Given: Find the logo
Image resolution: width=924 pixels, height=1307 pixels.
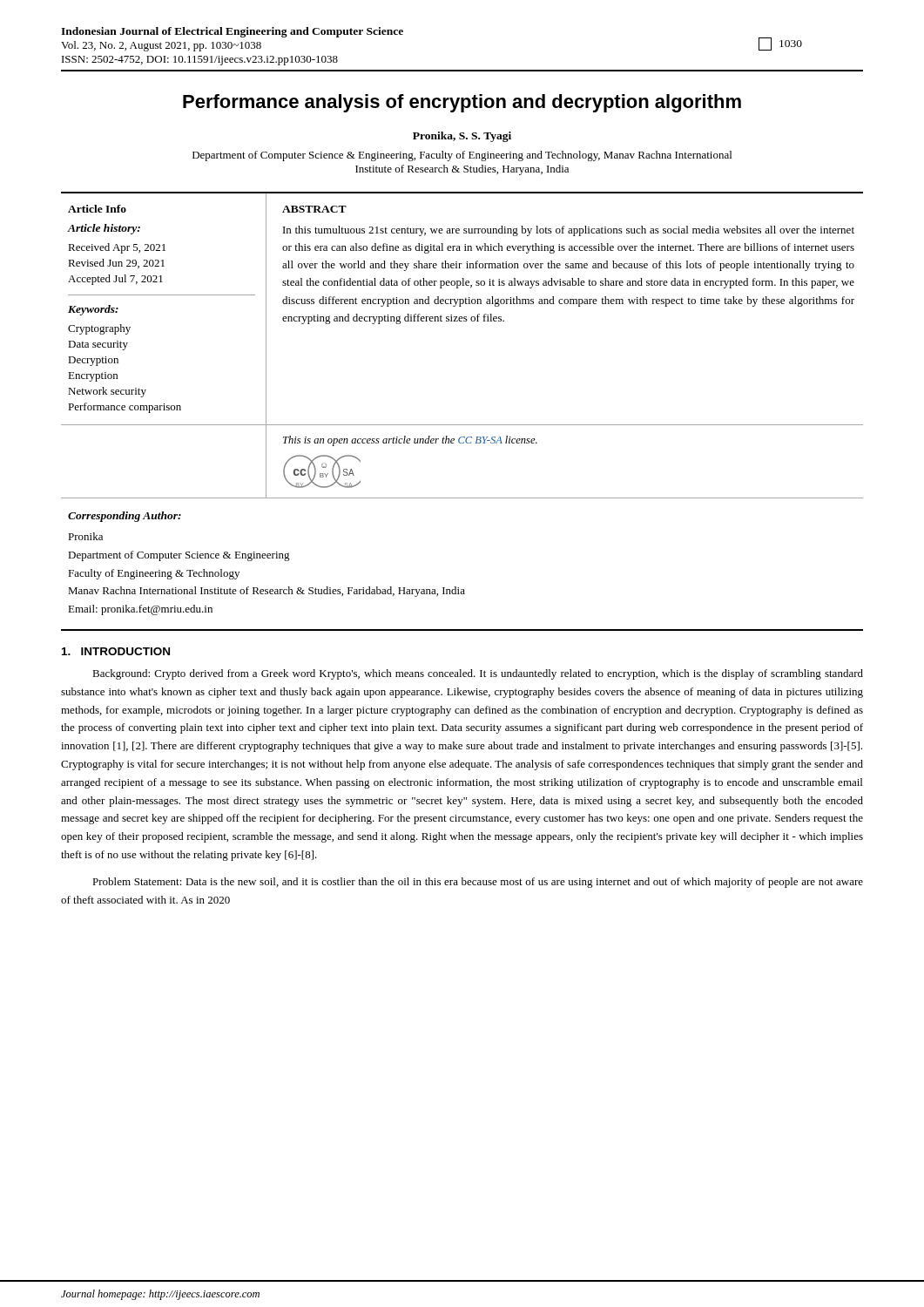Looking at the screenshot, I should pos(568,471).
